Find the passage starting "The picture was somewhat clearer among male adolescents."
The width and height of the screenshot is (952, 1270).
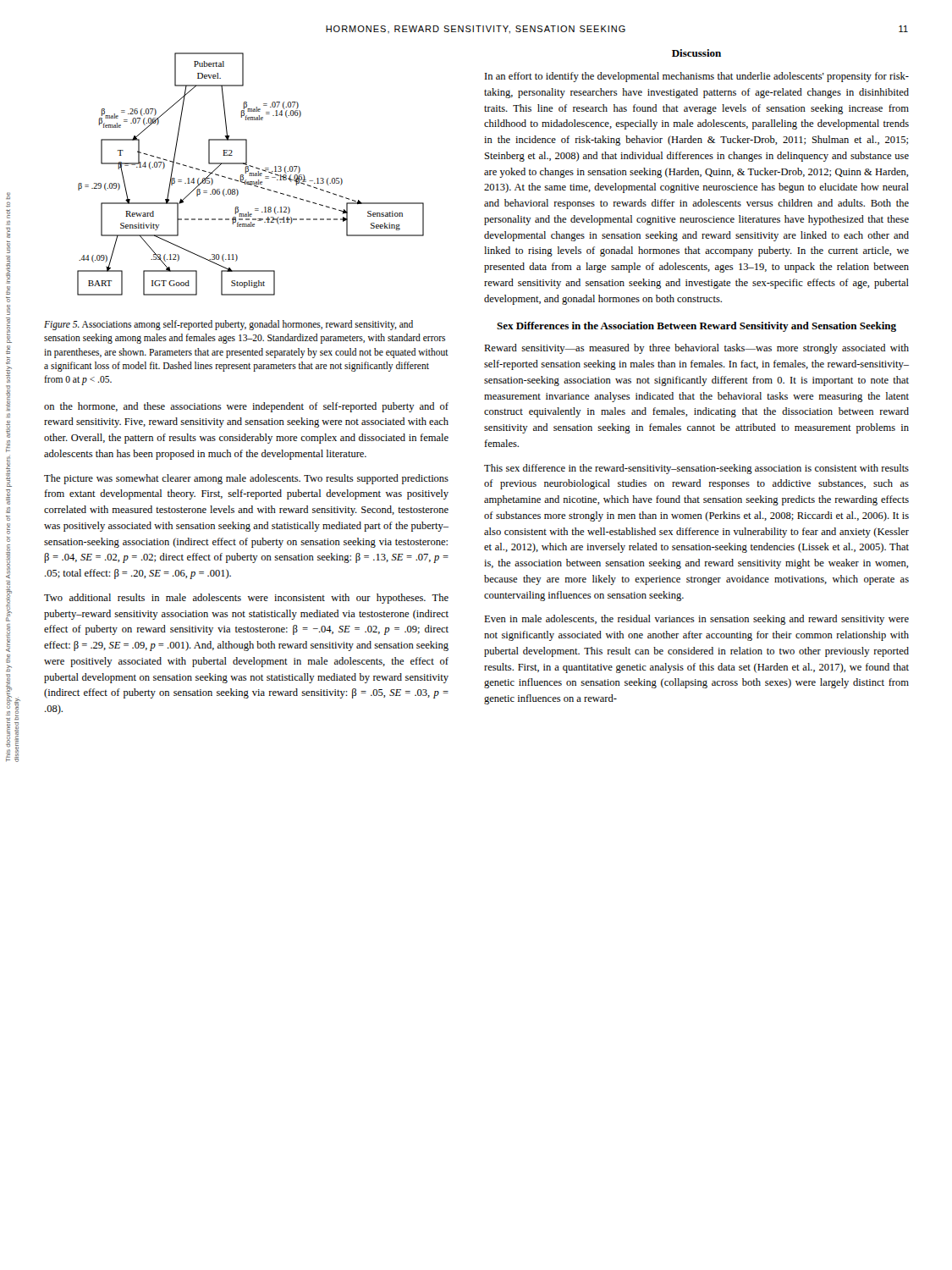(246, 526)
